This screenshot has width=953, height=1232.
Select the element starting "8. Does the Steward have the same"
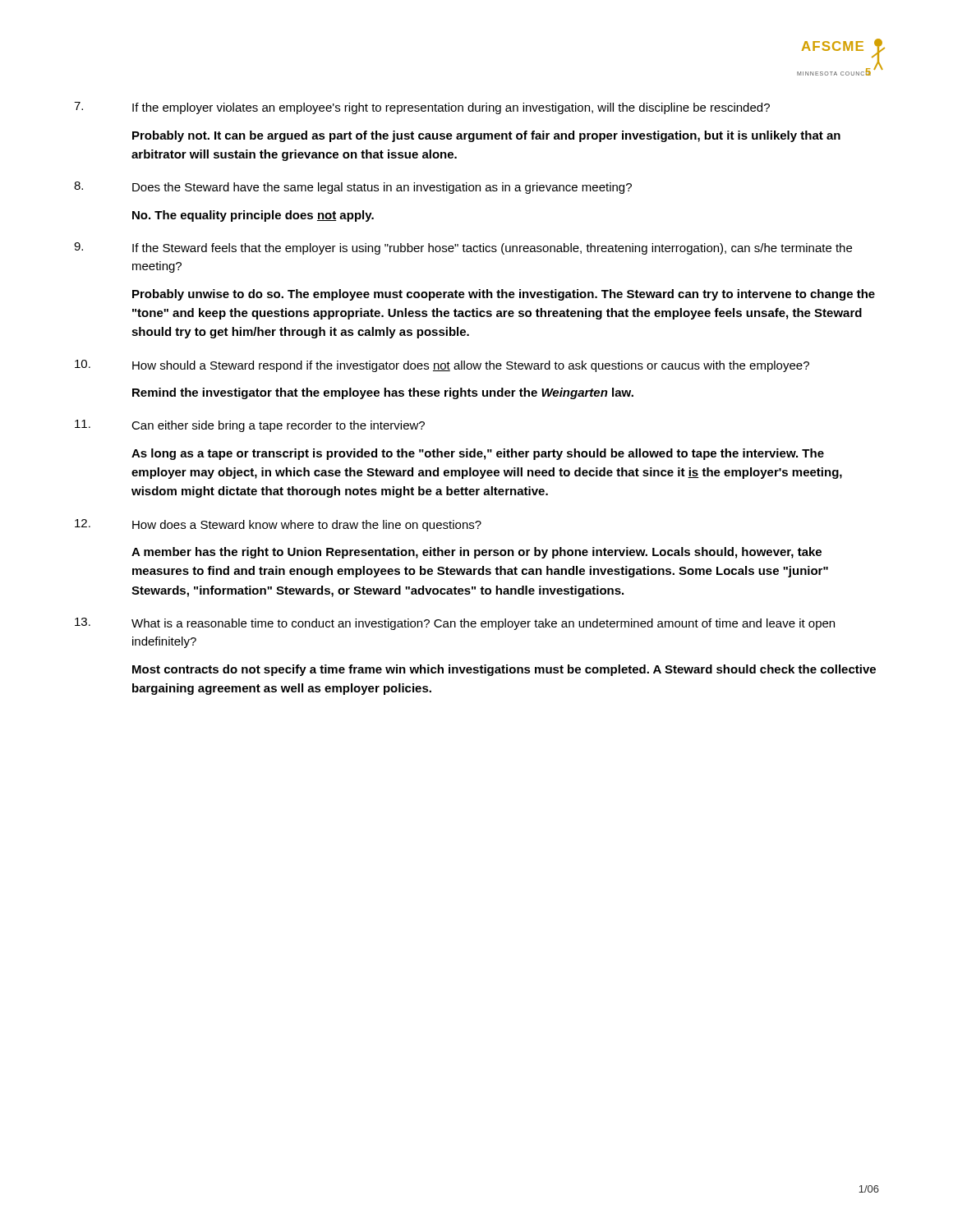click(476, 188)
